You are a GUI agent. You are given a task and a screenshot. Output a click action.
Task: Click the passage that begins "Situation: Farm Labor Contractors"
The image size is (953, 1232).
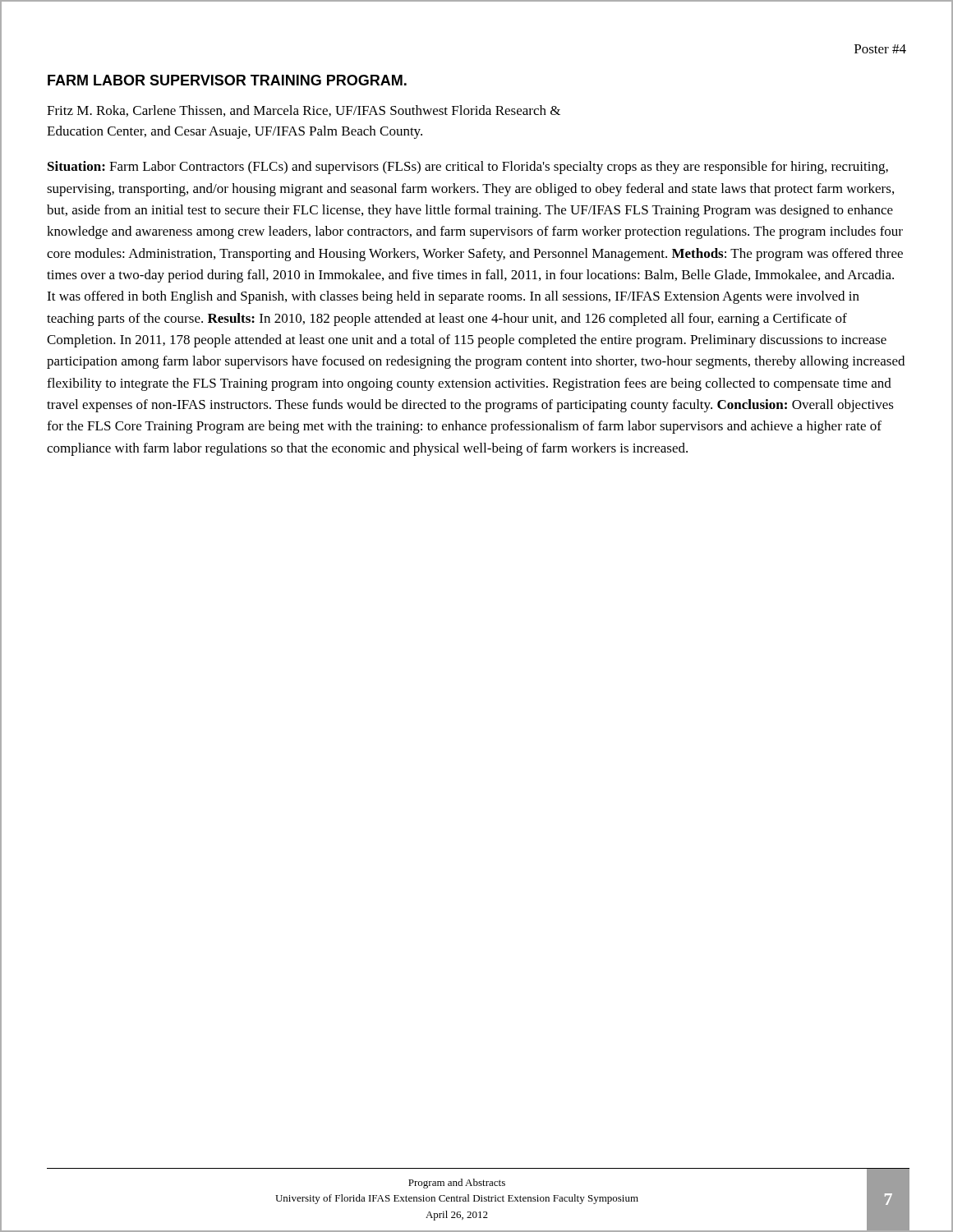476,307
